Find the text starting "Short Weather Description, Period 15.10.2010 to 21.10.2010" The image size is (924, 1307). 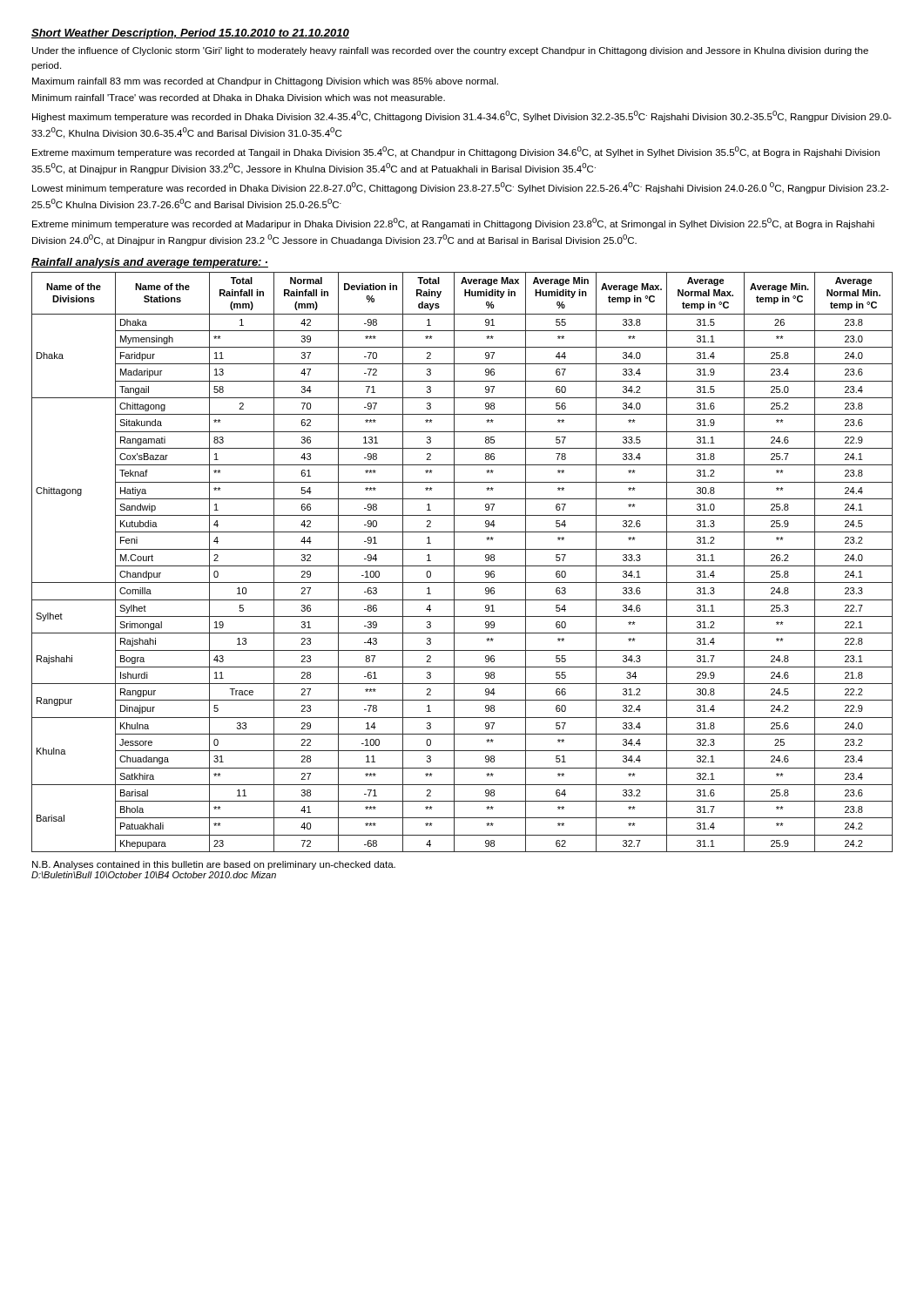(190, 33)
